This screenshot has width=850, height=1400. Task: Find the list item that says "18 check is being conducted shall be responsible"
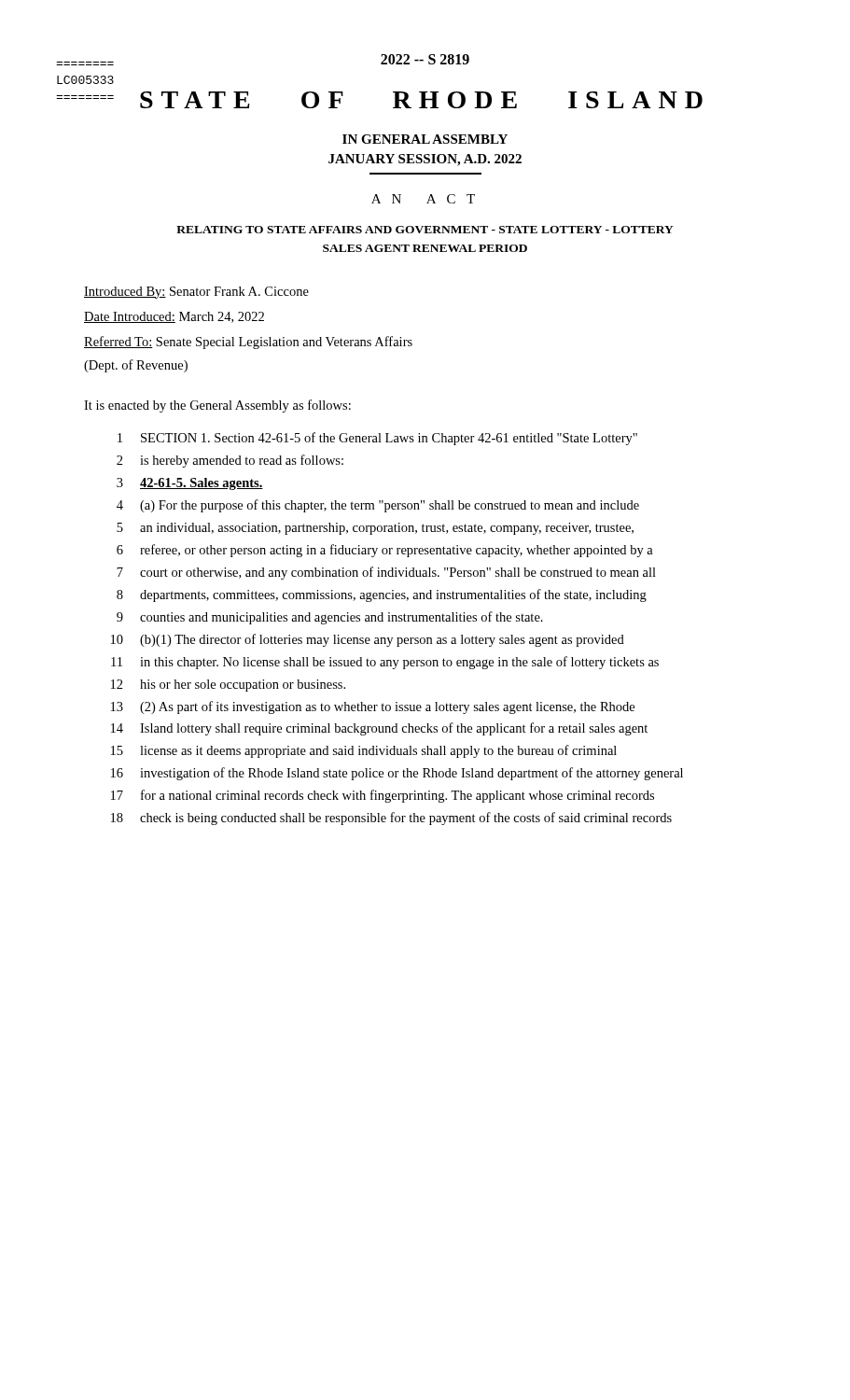click(x=425, y=819)
